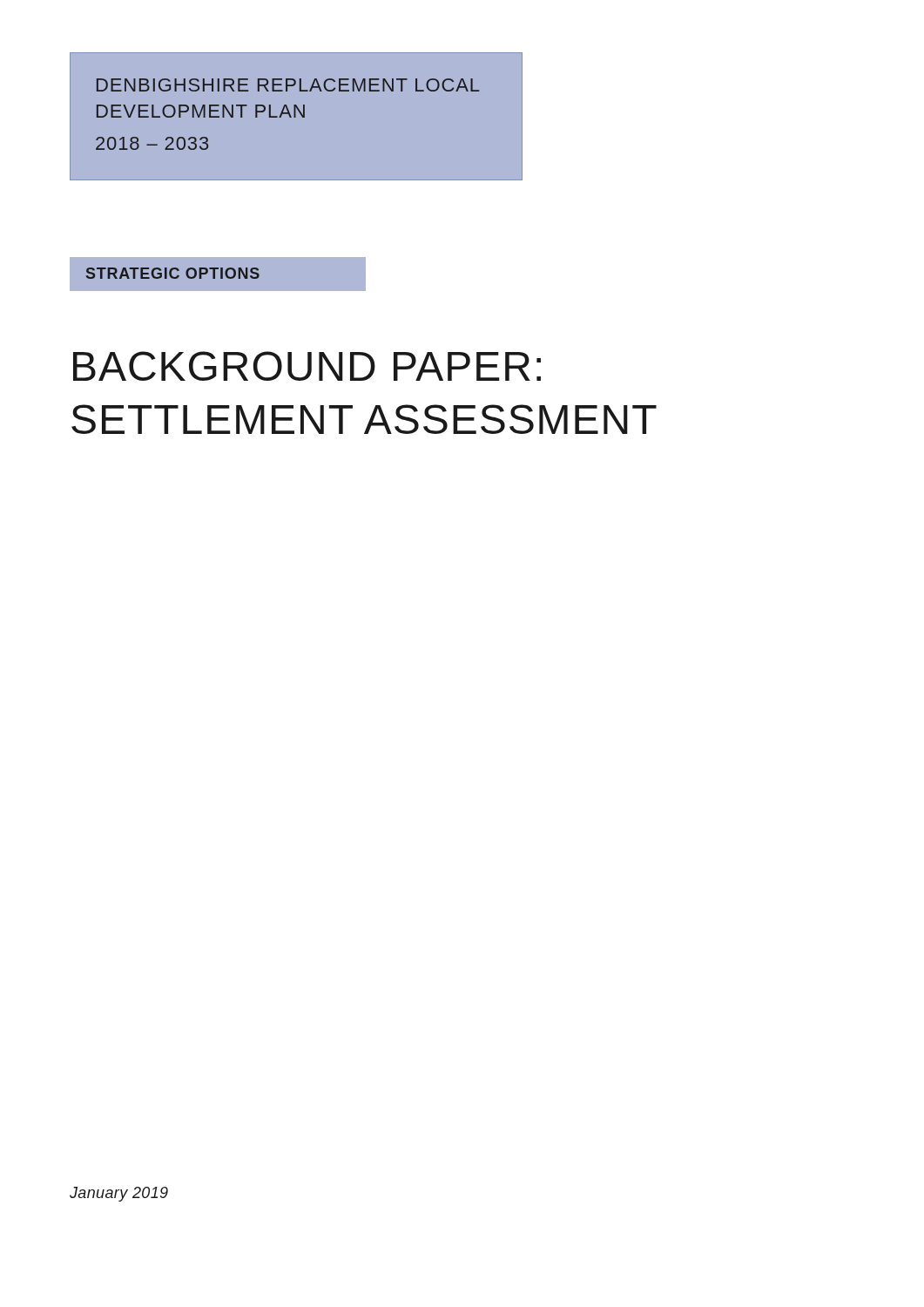The image size is (924, 1307).
Task: Click a section header
Action: coord(173,274)
